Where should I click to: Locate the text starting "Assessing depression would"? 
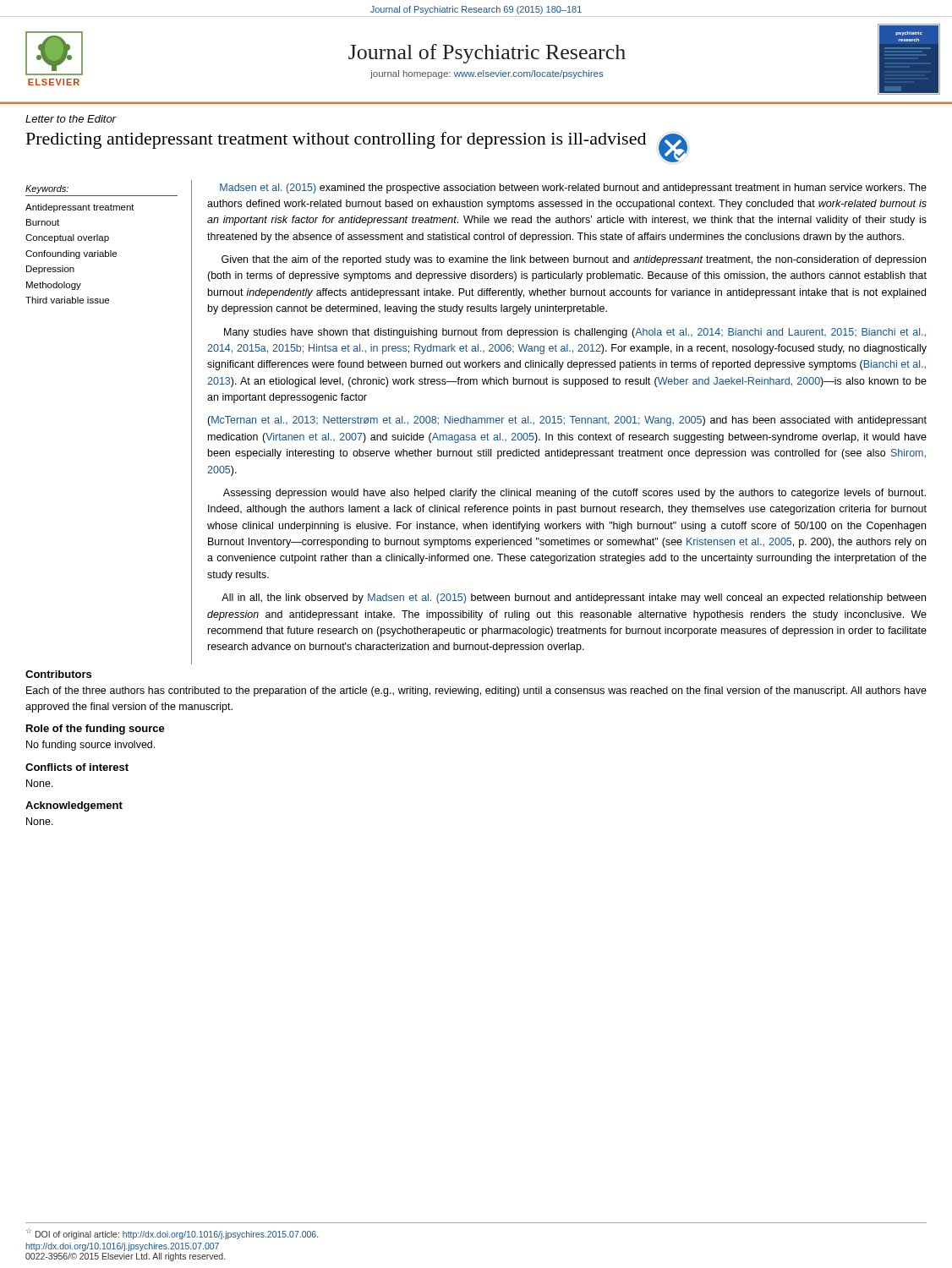coord(567,534)
